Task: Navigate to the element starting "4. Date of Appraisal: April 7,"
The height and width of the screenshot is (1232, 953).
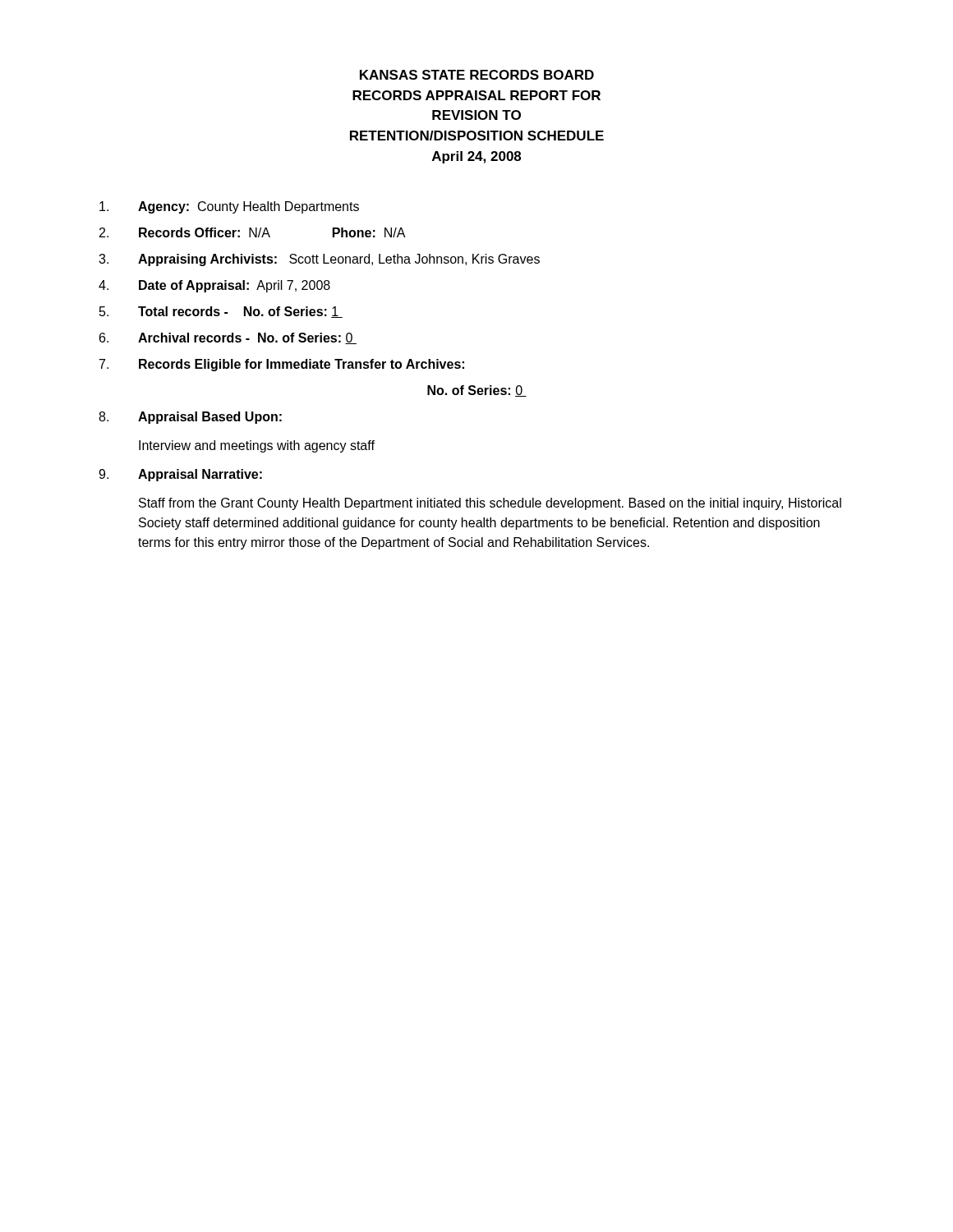Action: [x=214, y=286]
